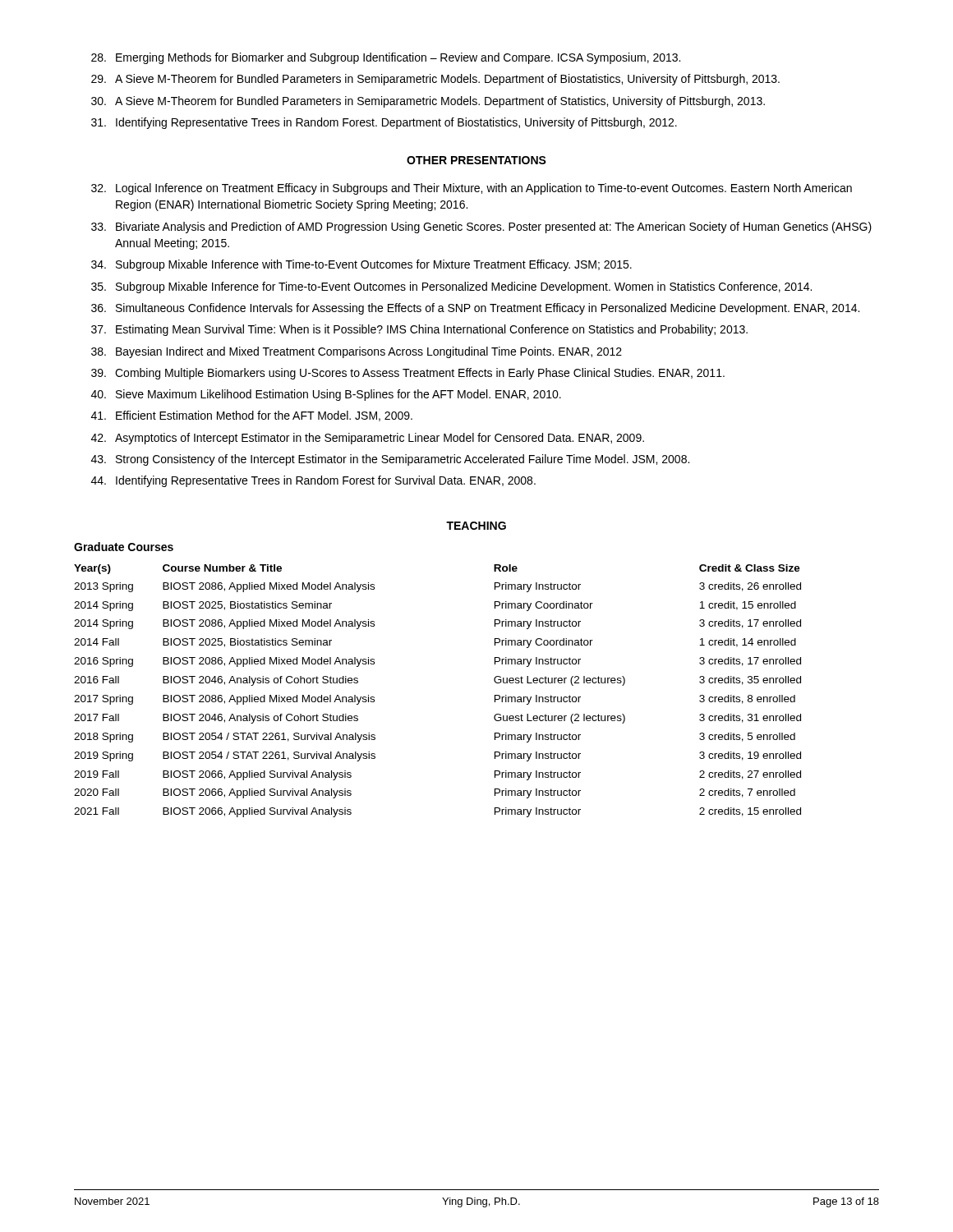The image size is (953, 1232).
Task: Where is the passage that starts "31. Identifying Representative Trees"?
Action: (x=476, y=122)
